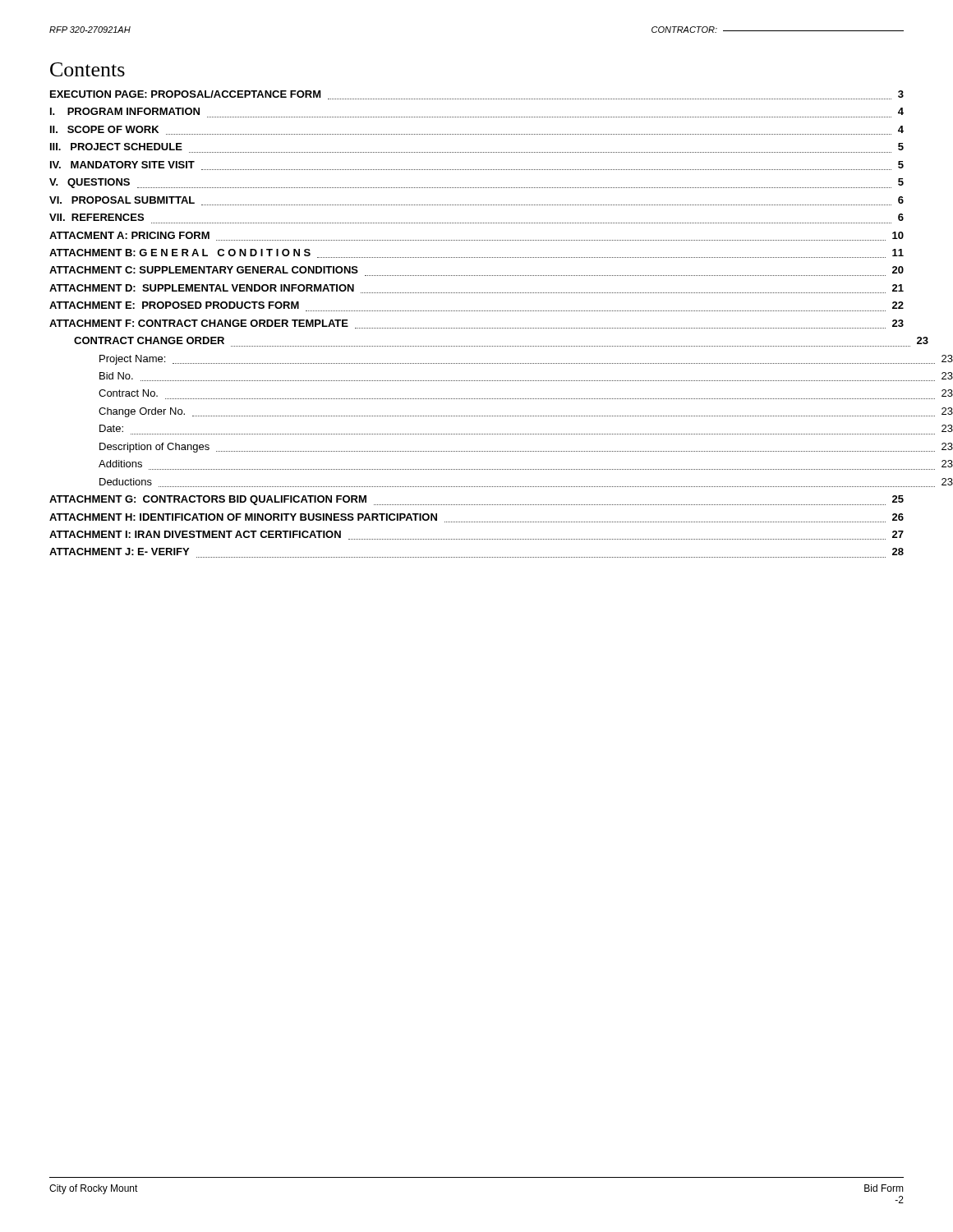Navigate to the element starting "VII. REFERENCES 6"
The height and width of the screenshot is (1232, 953).
pyautogui.click(x=476, y=218)
